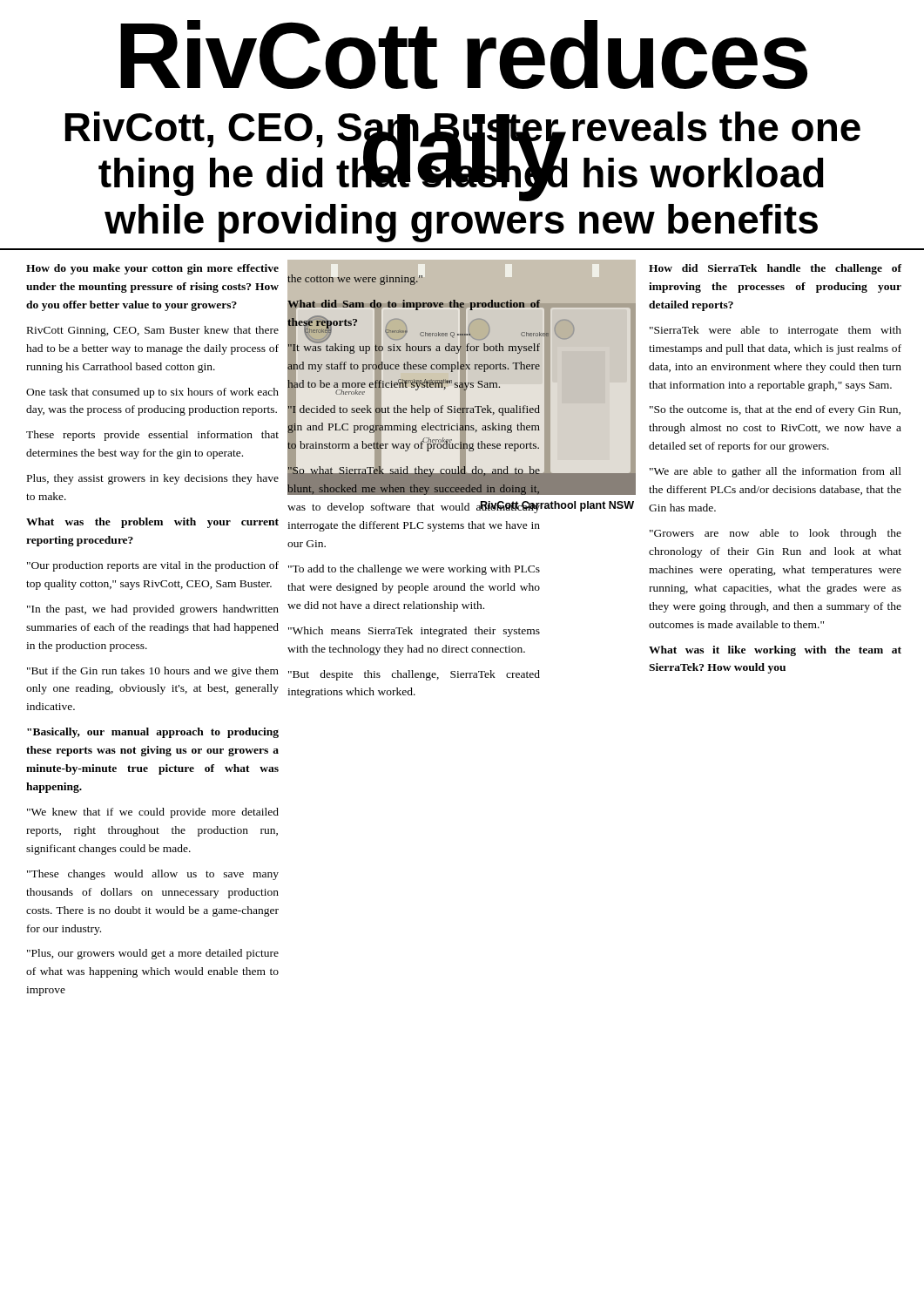The image size is (924, 1307).
Task: Find the text block starting "How did SierraTek"
Action: (775, 468)
